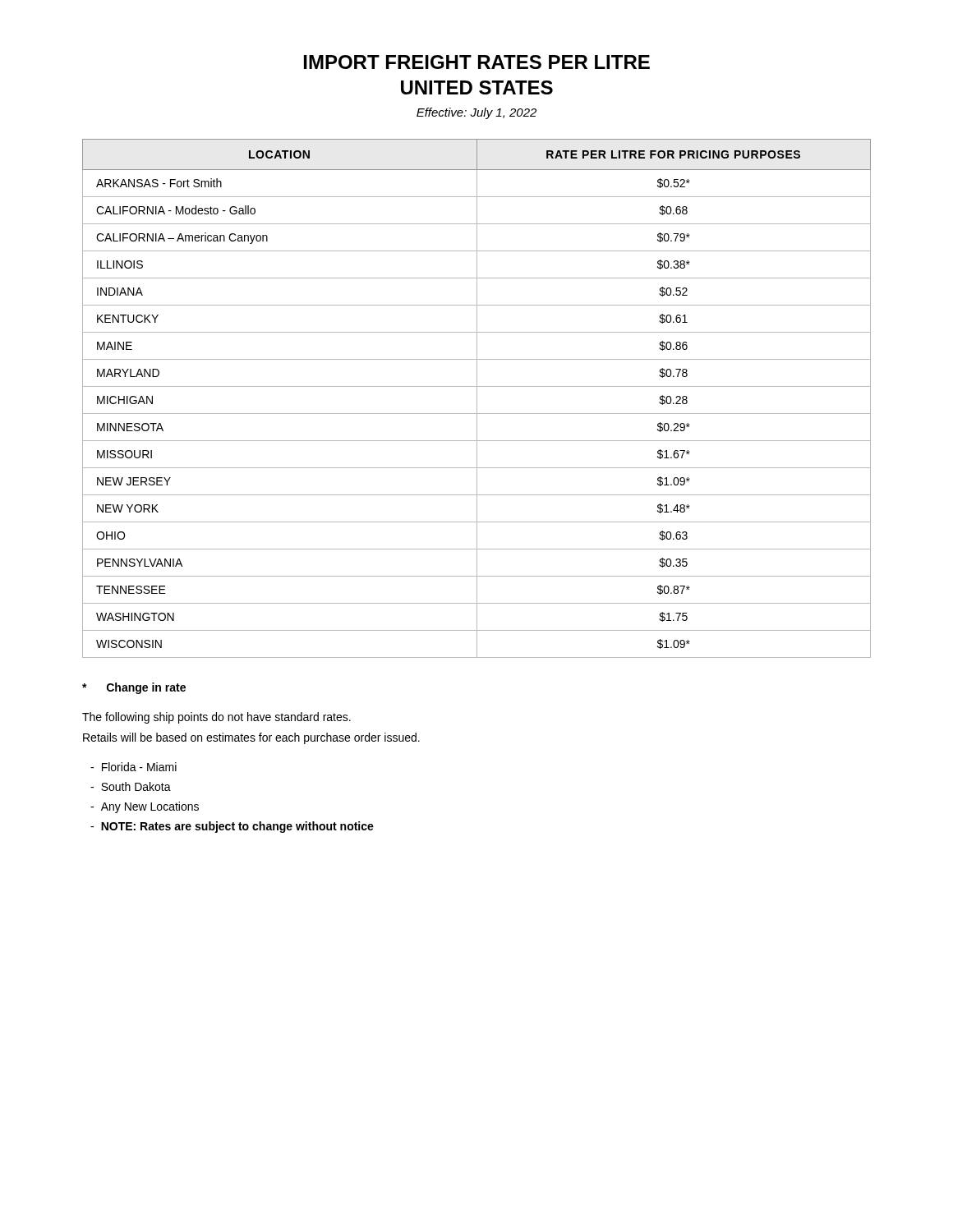Locate the text block starting "-Florida - Miami"
This screenshot has width=953, height=1232.
[x=134, y=768]
